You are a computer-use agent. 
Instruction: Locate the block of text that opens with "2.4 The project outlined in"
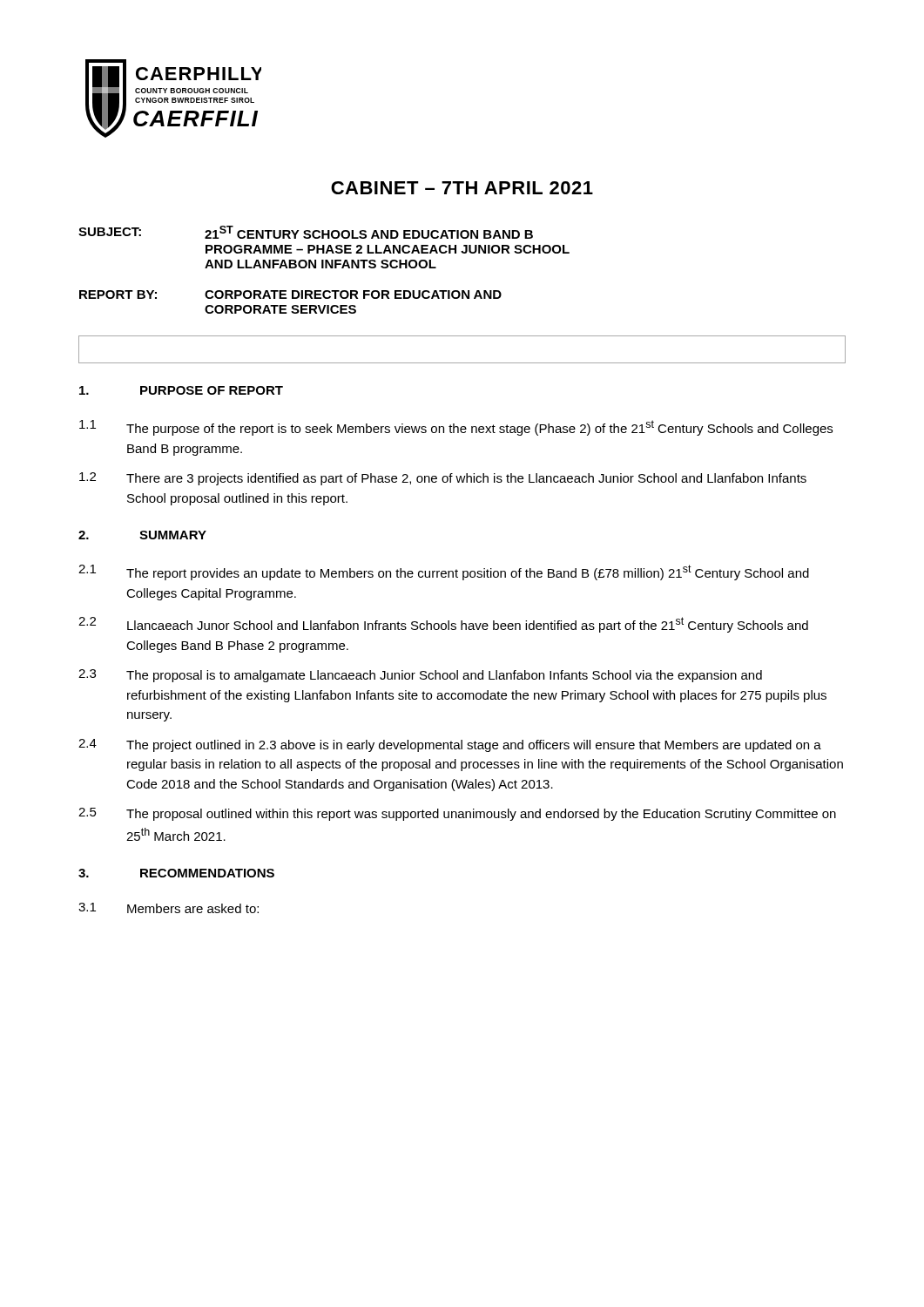(x=462, y=764)
